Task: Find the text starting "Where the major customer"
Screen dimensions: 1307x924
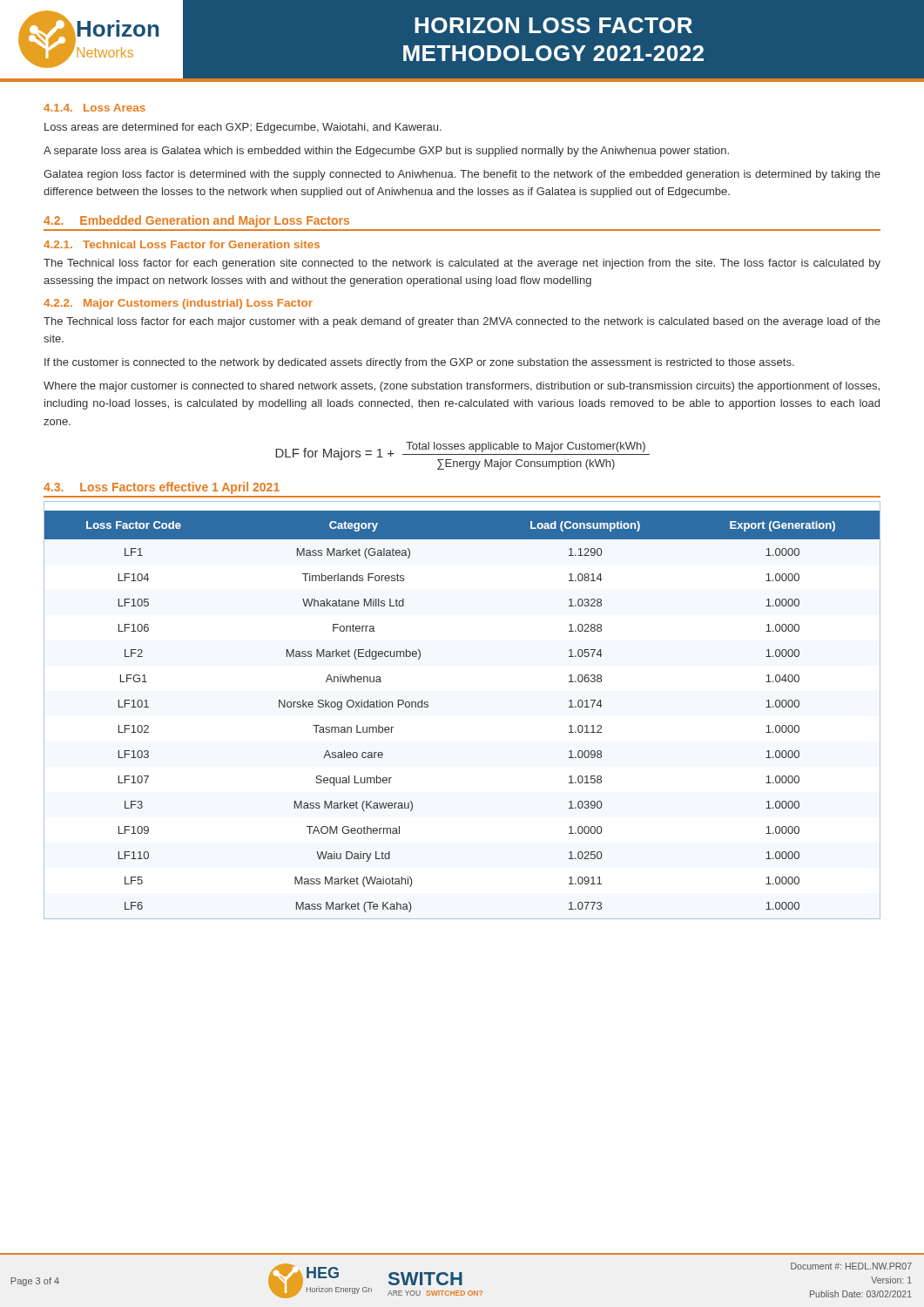Action: pyautogui.click(x=462, y=403)
